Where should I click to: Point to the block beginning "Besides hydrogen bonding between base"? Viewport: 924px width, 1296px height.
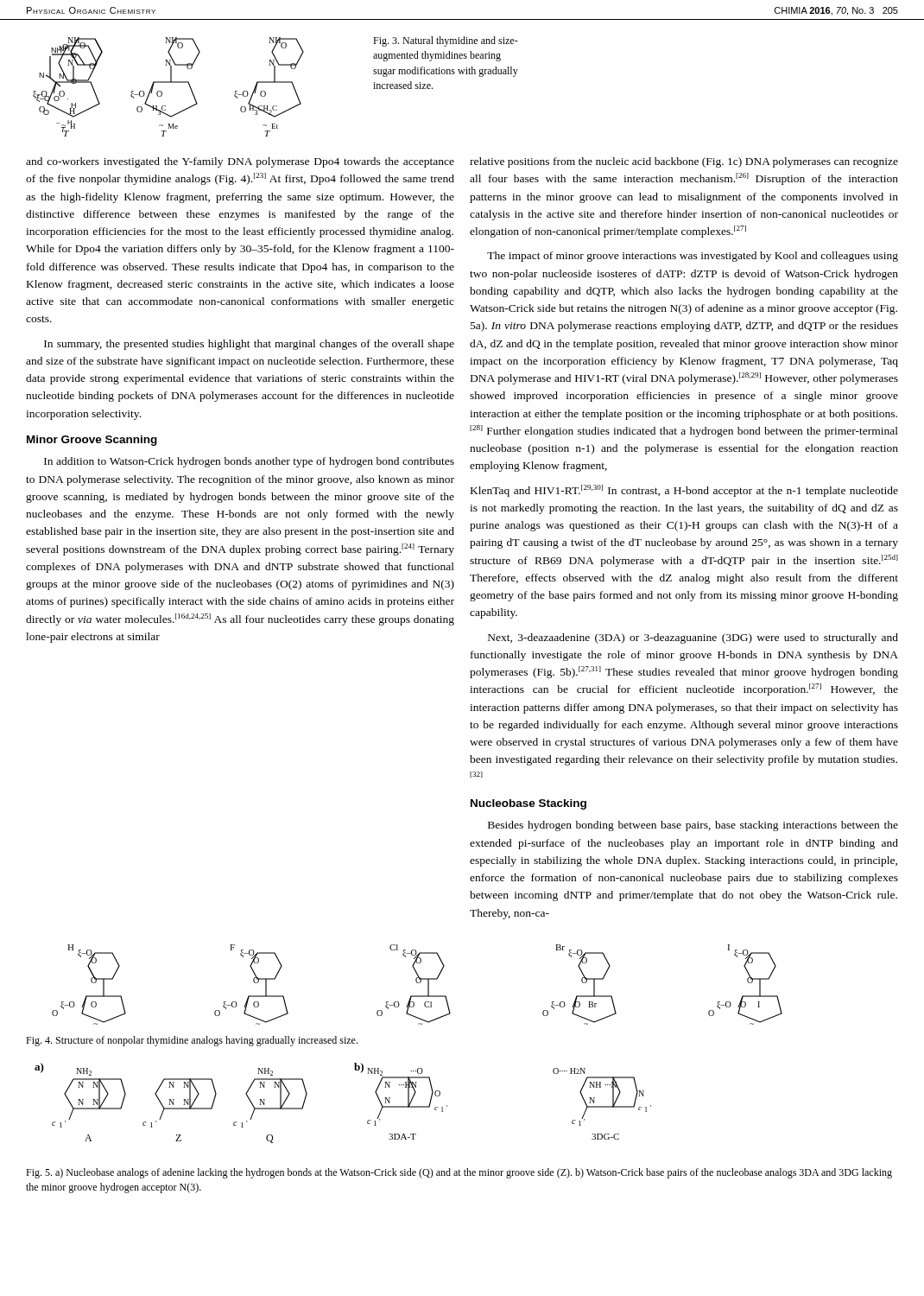click(684, 869)
